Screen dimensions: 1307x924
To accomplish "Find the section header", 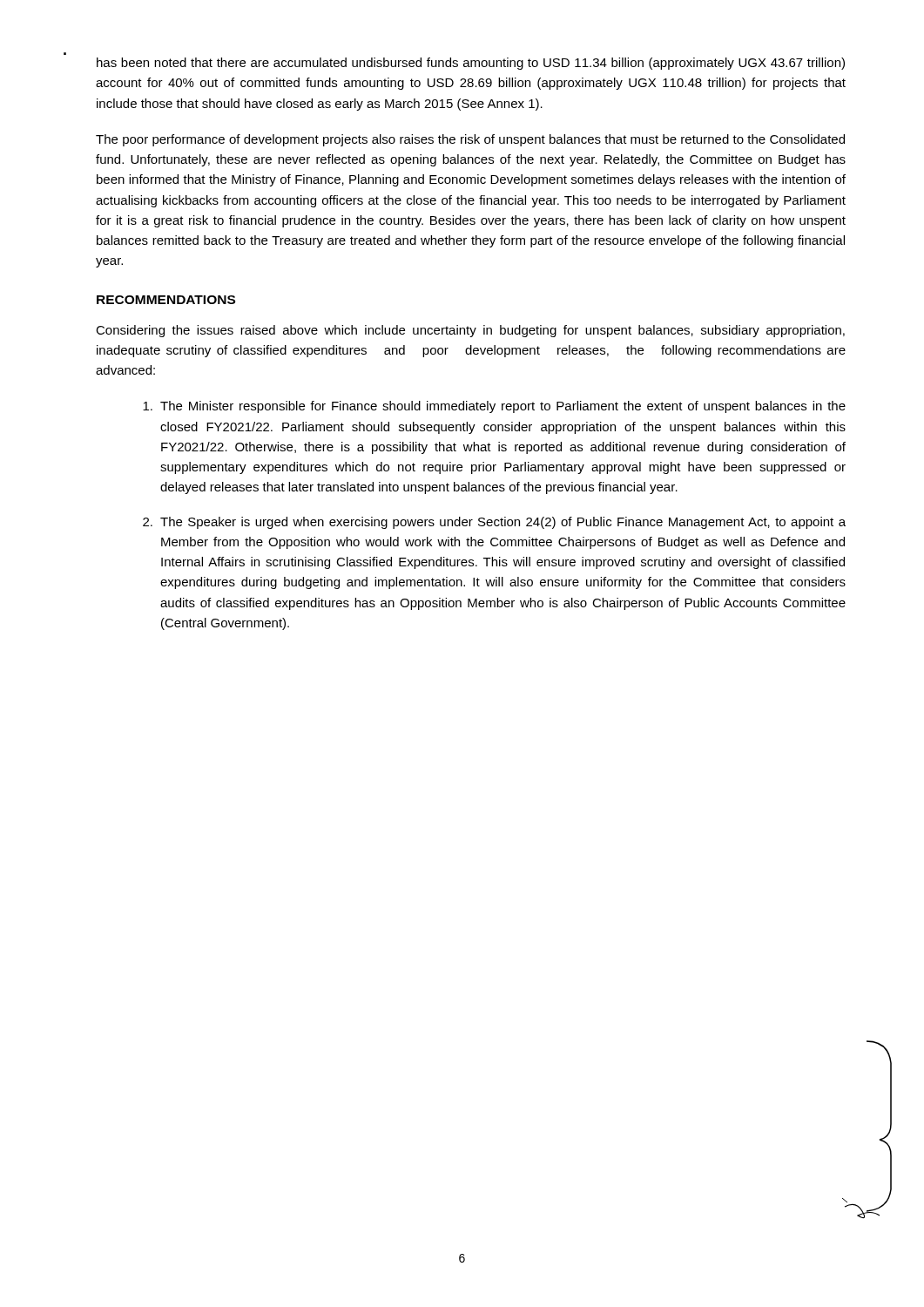I will tap(166, 299).
